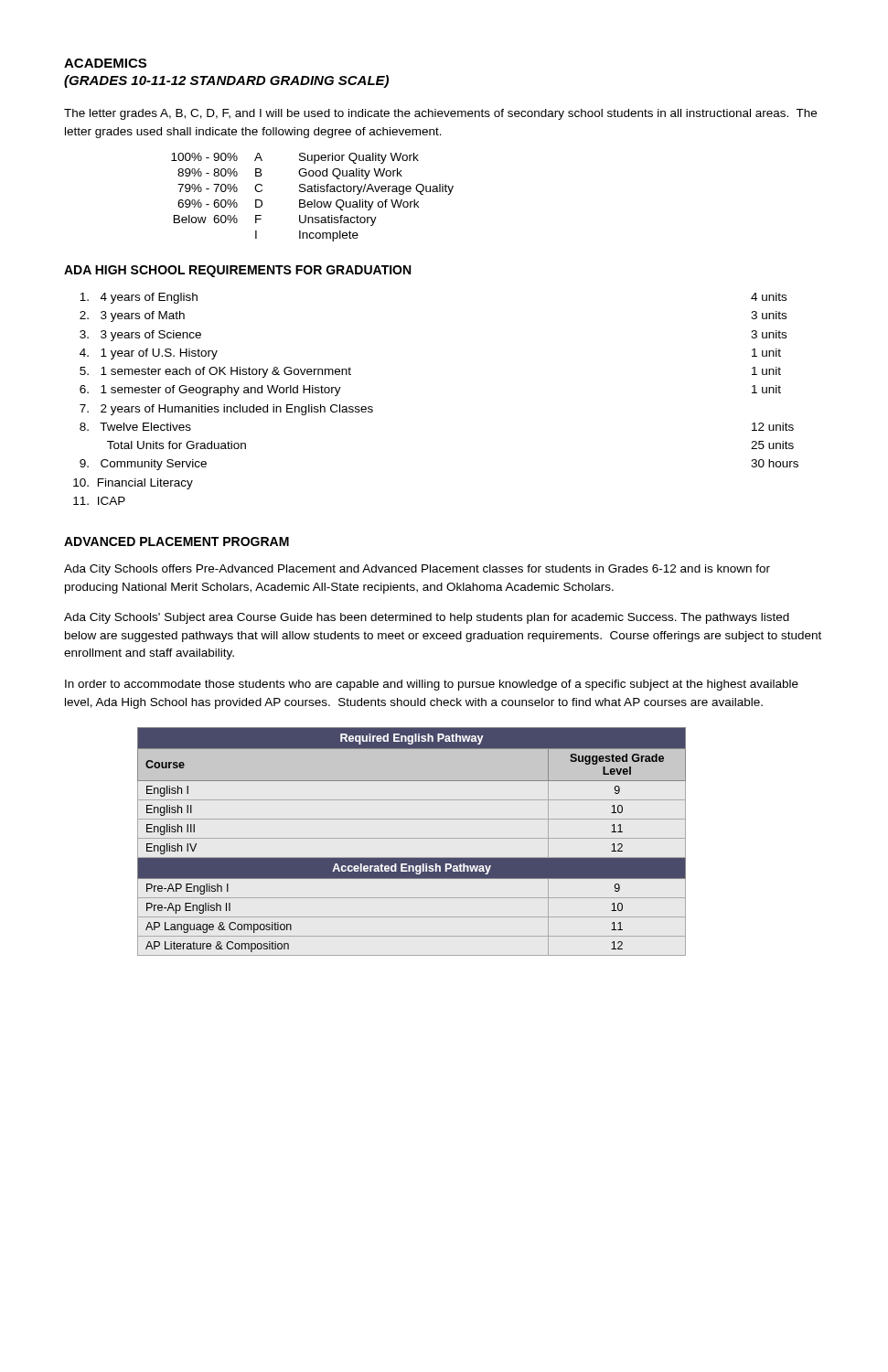This screenshot has height=1372, width=888.
Task: Find "9. Community Service30 hours" on this page
Action: (x=158, y=464)
